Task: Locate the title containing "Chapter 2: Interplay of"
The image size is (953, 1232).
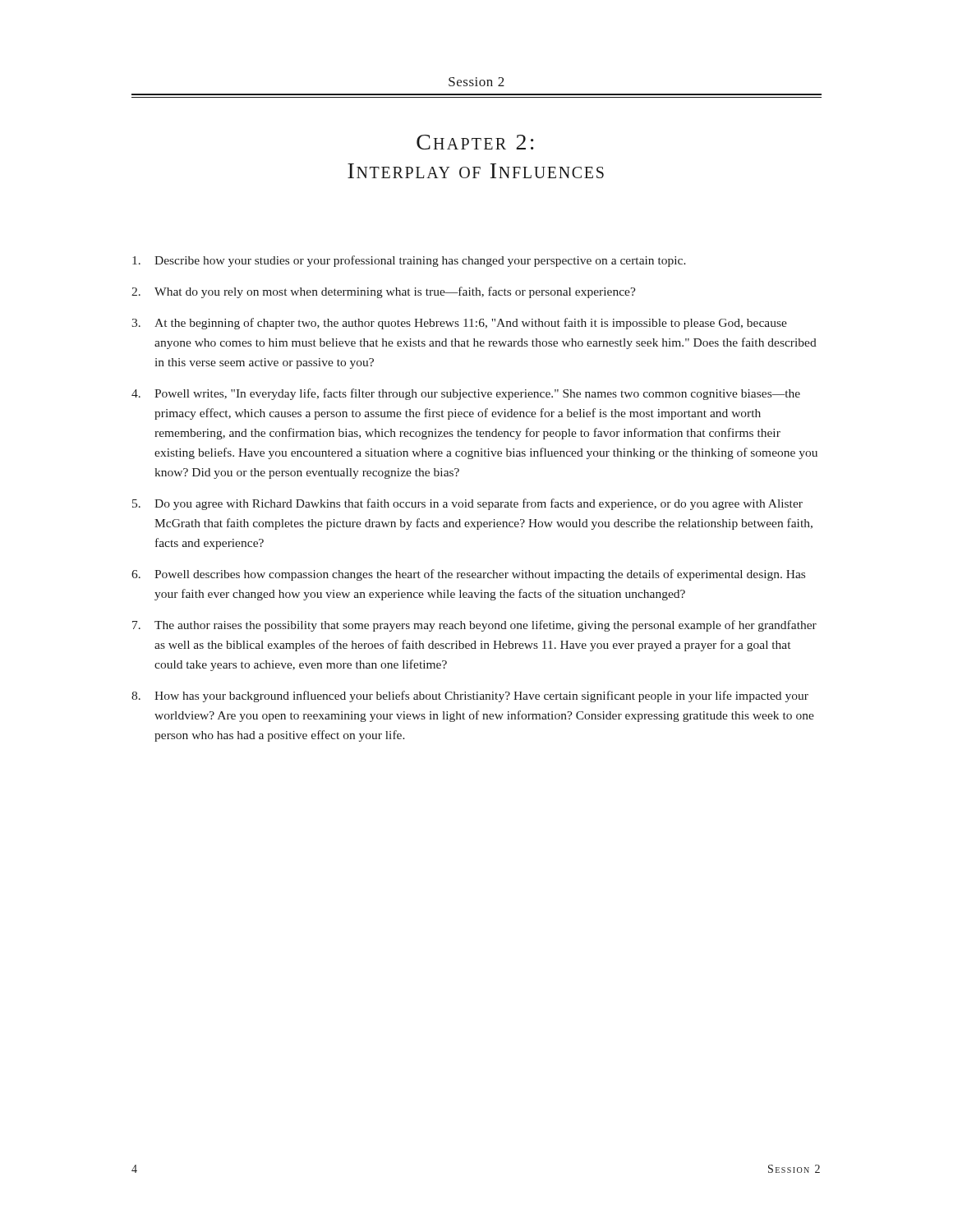Action: (476, 156)
